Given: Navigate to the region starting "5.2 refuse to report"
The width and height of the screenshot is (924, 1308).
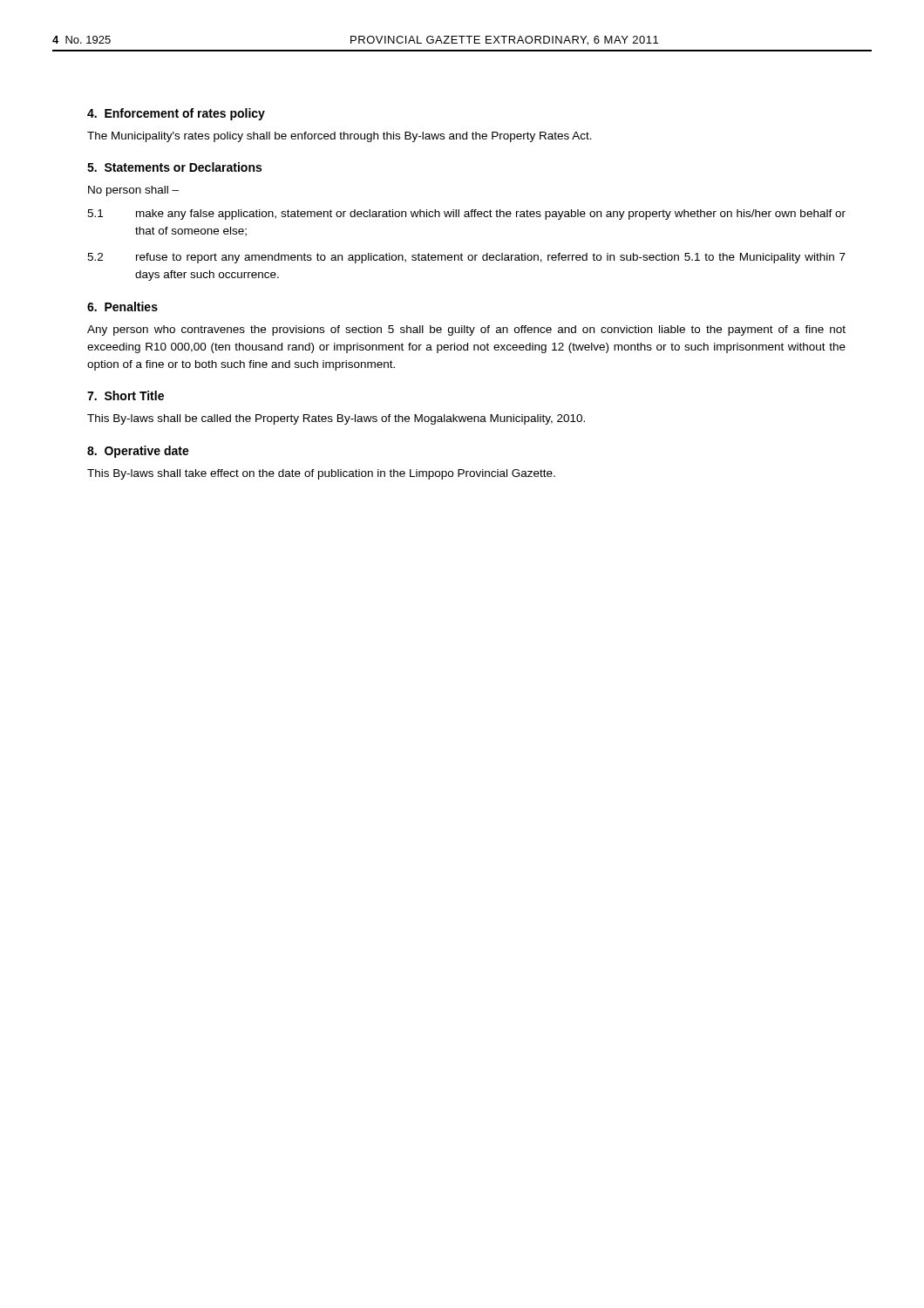Looking at the screenshot, I should click(466, 266).
